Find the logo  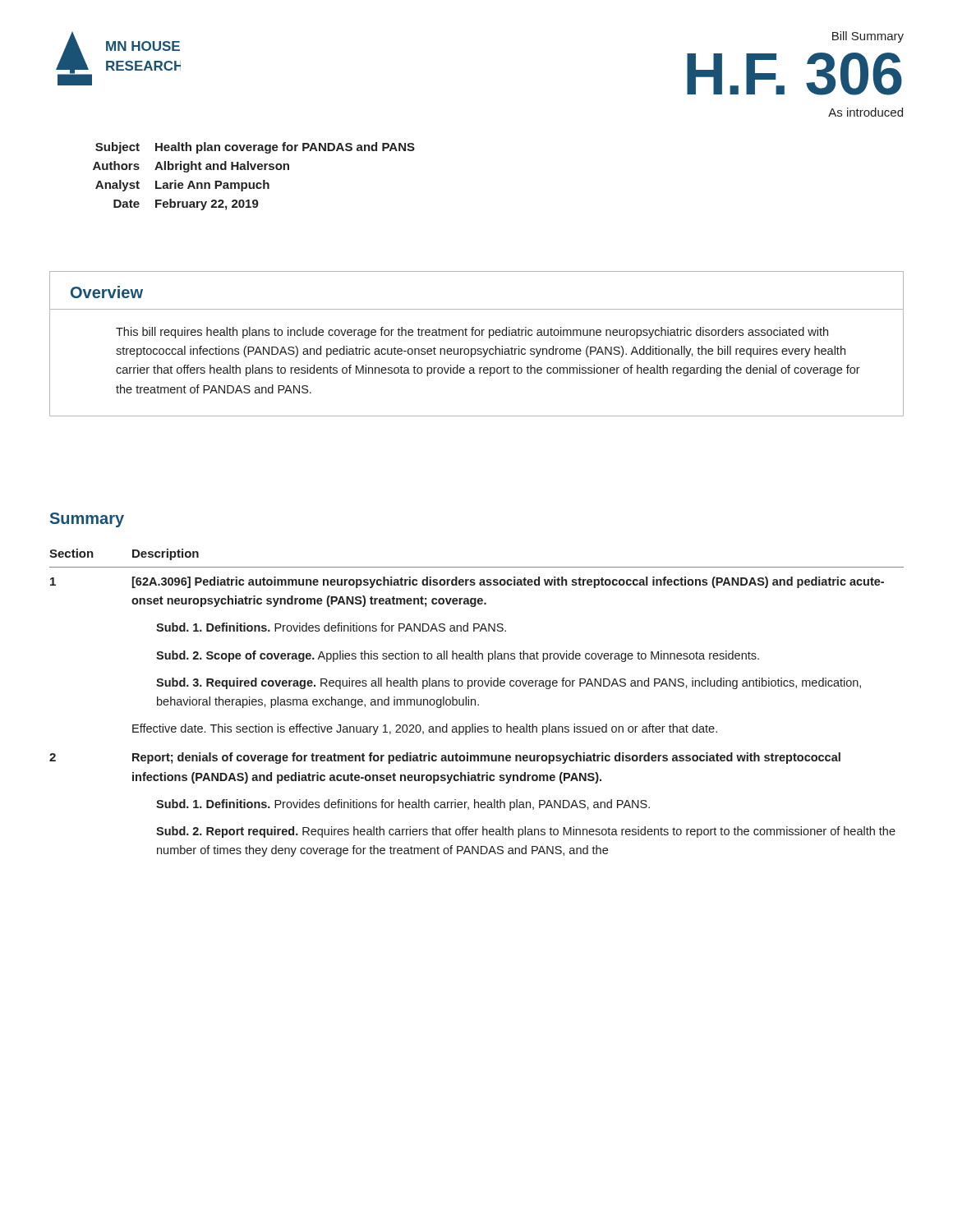pyautogui.click(x=115, y=57)
